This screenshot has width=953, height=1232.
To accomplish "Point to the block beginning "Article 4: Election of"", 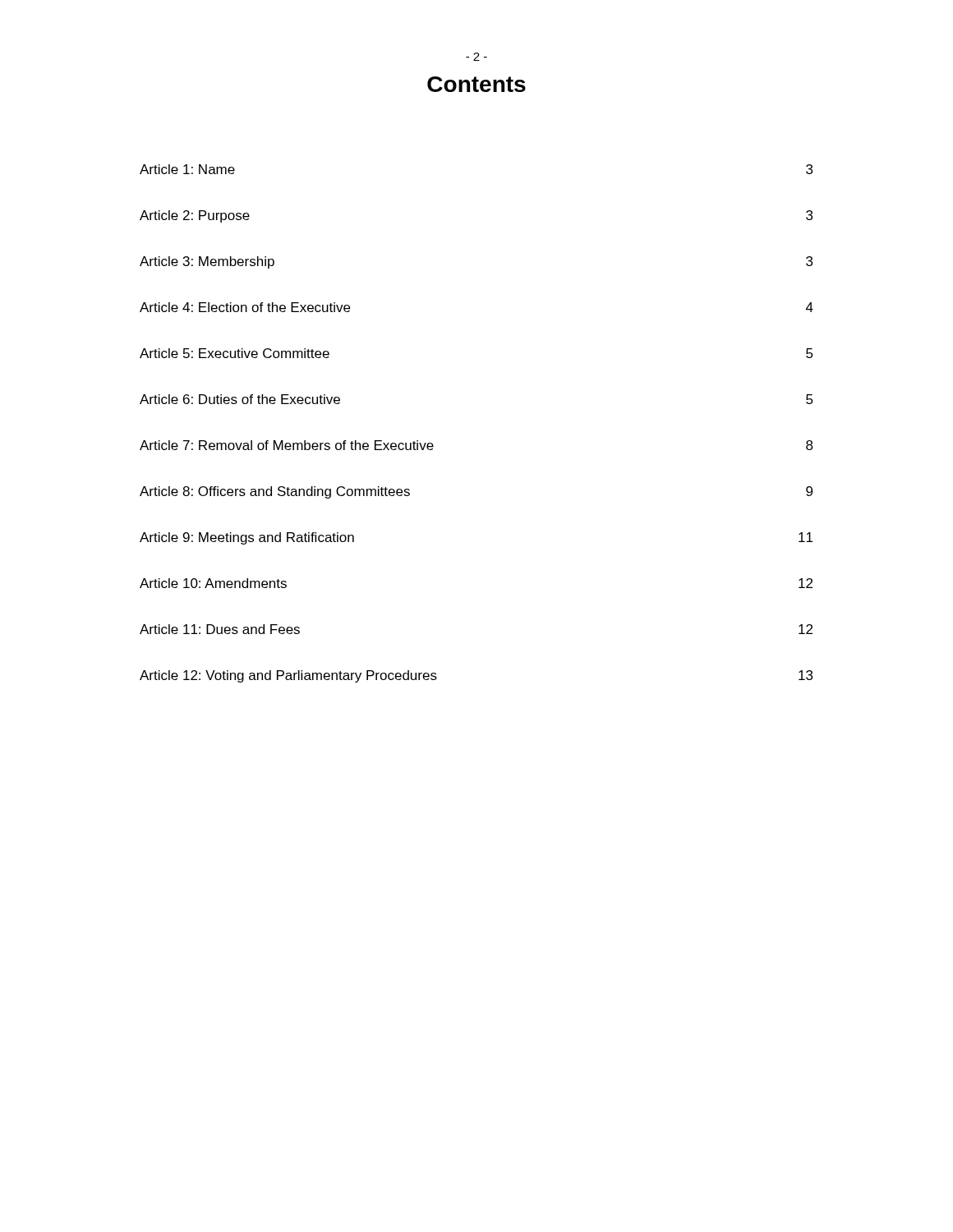I will pyautogui.click(x=245, y=307).
